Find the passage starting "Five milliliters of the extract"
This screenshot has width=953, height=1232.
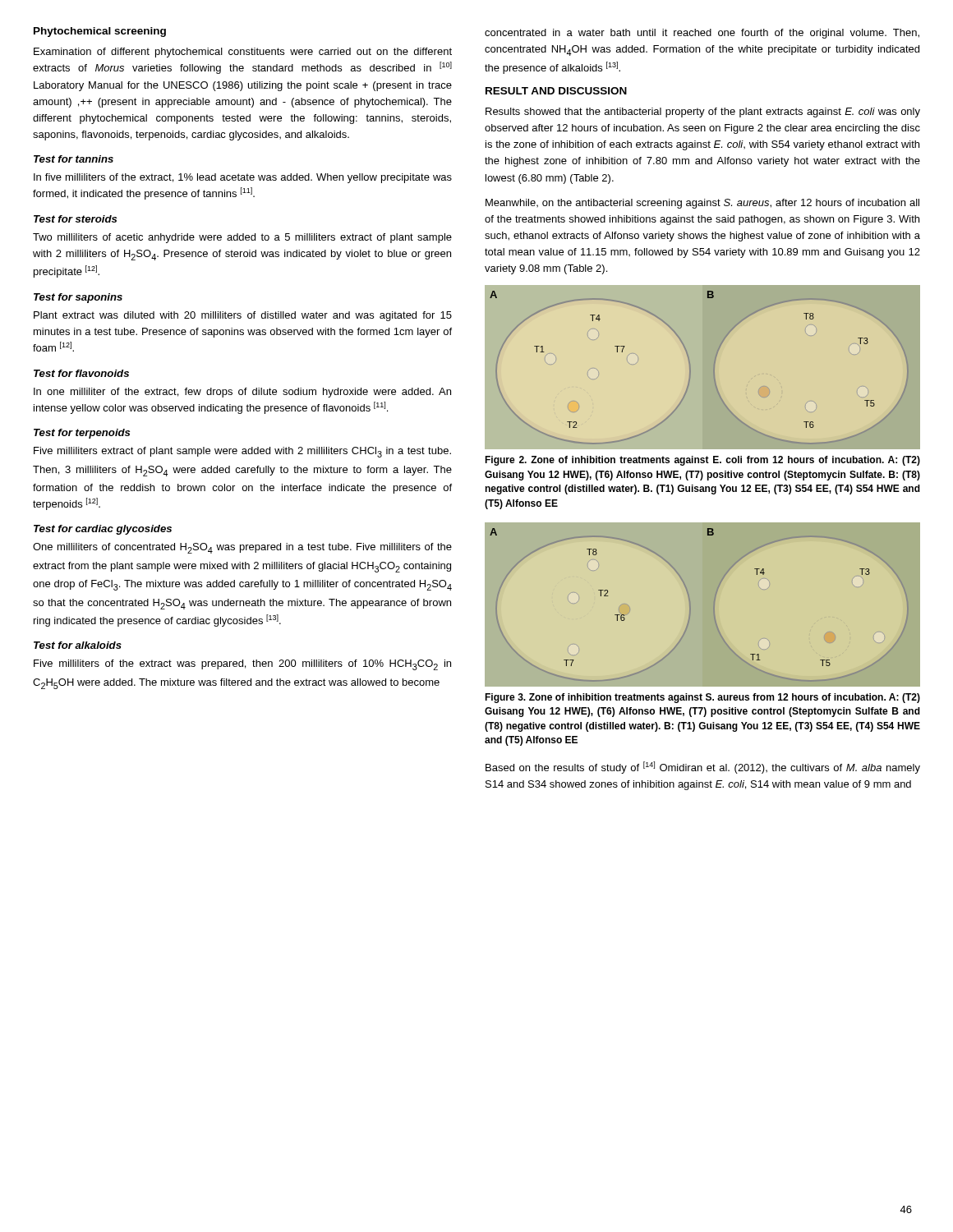click(242, 674)
